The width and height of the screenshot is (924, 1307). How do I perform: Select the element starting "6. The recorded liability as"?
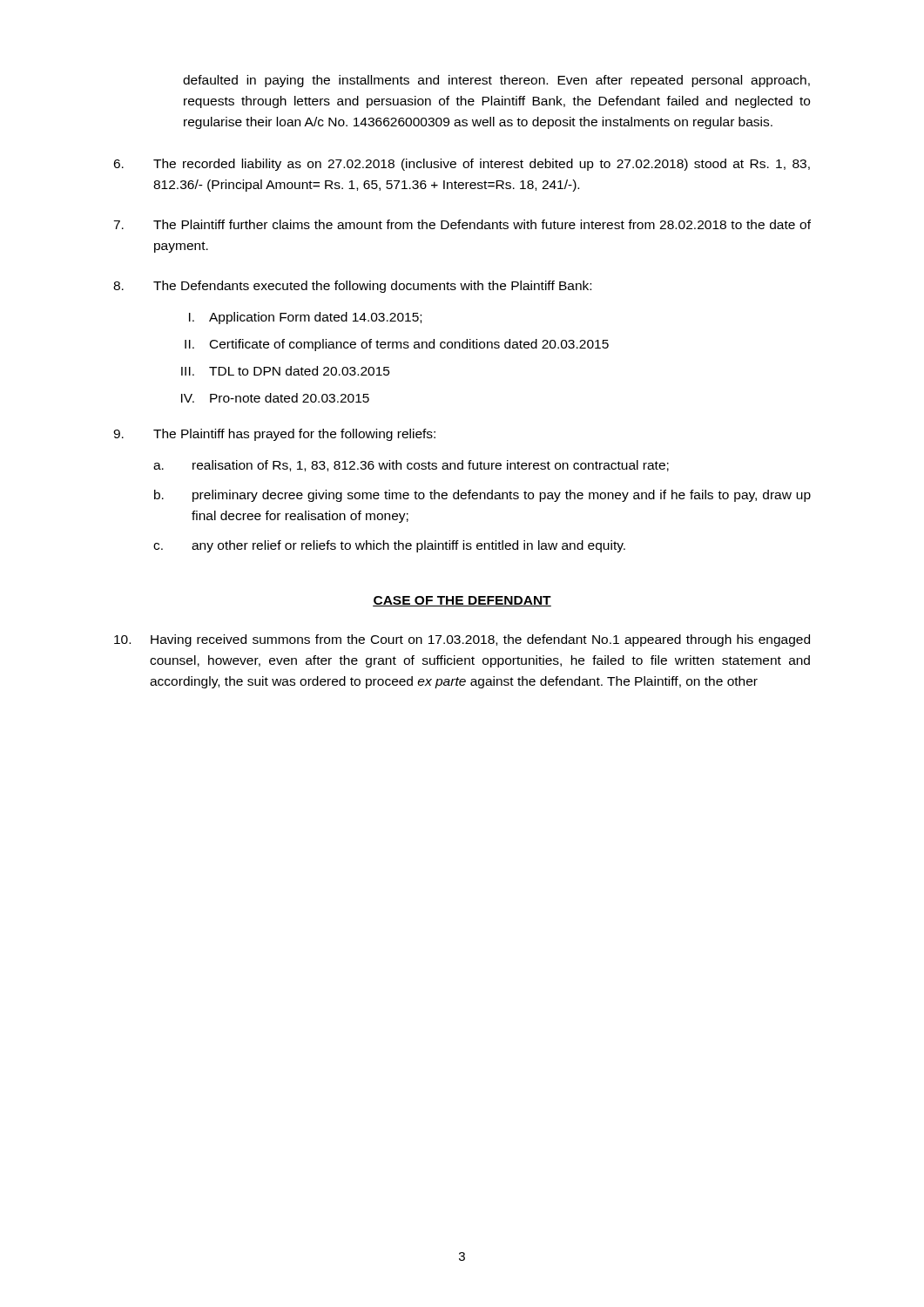[x=462, y=174]
